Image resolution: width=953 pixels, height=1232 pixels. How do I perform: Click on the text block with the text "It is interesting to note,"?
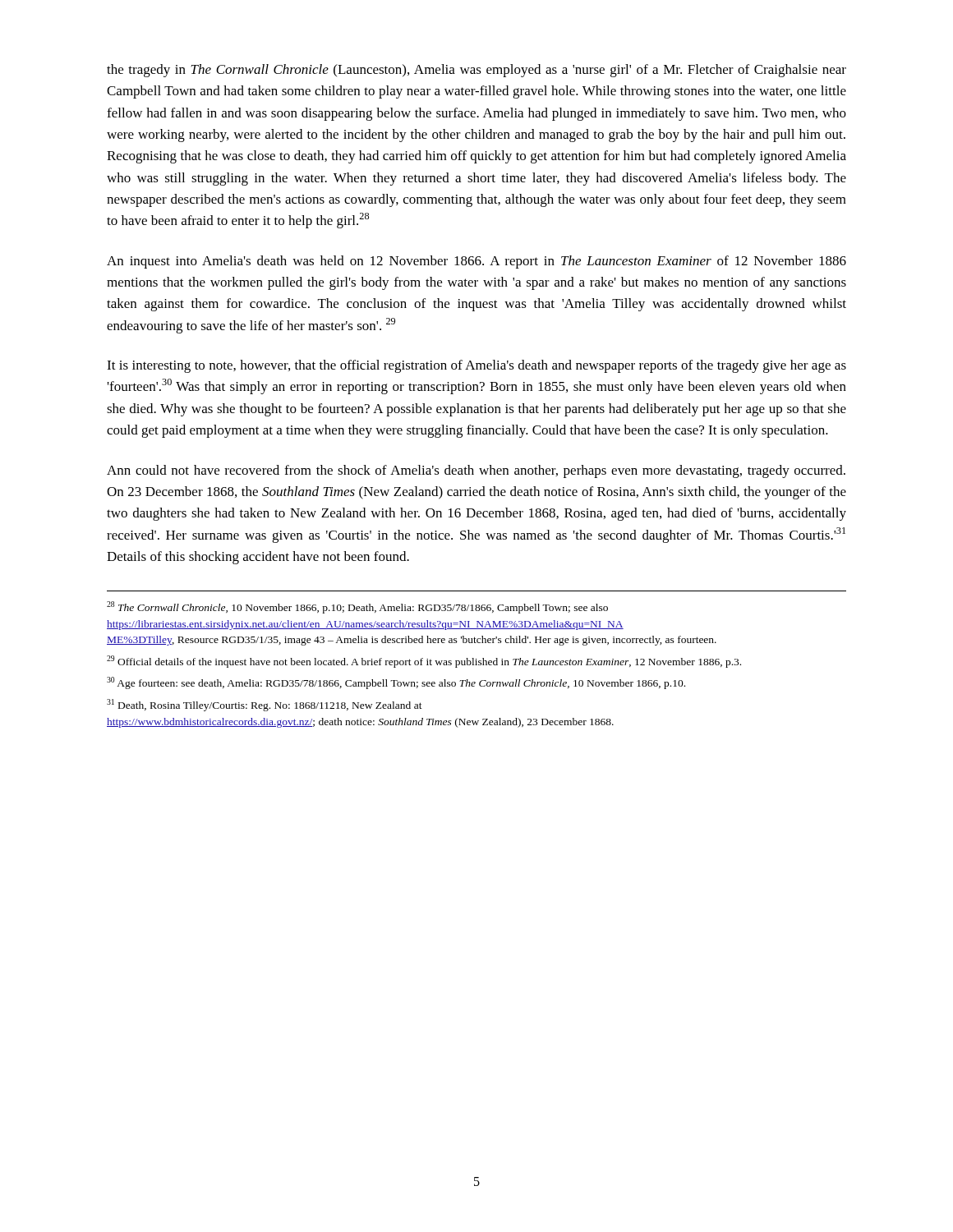tap(476, 398)
